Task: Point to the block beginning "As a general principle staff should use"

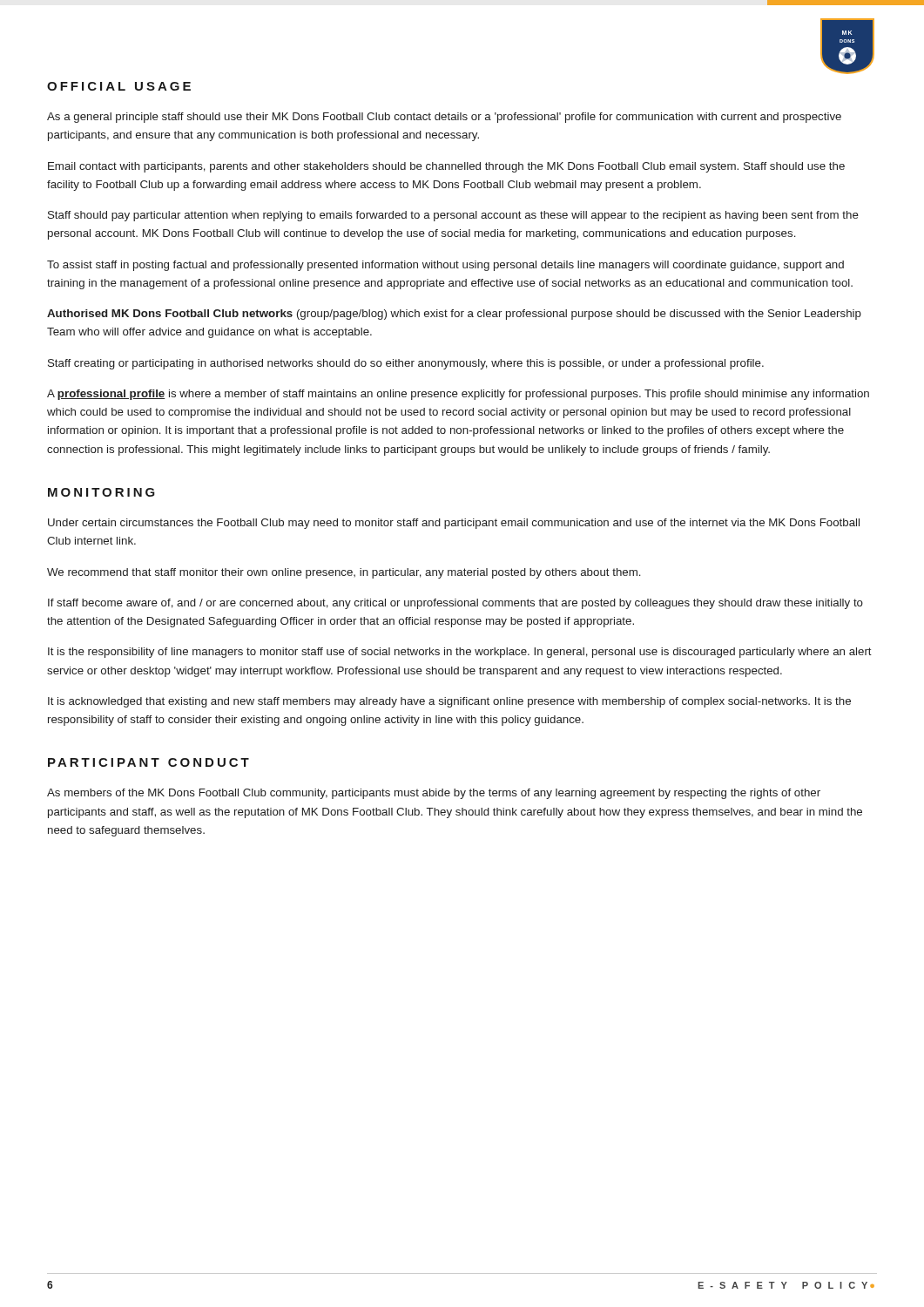Action: [x=462, y=126]
